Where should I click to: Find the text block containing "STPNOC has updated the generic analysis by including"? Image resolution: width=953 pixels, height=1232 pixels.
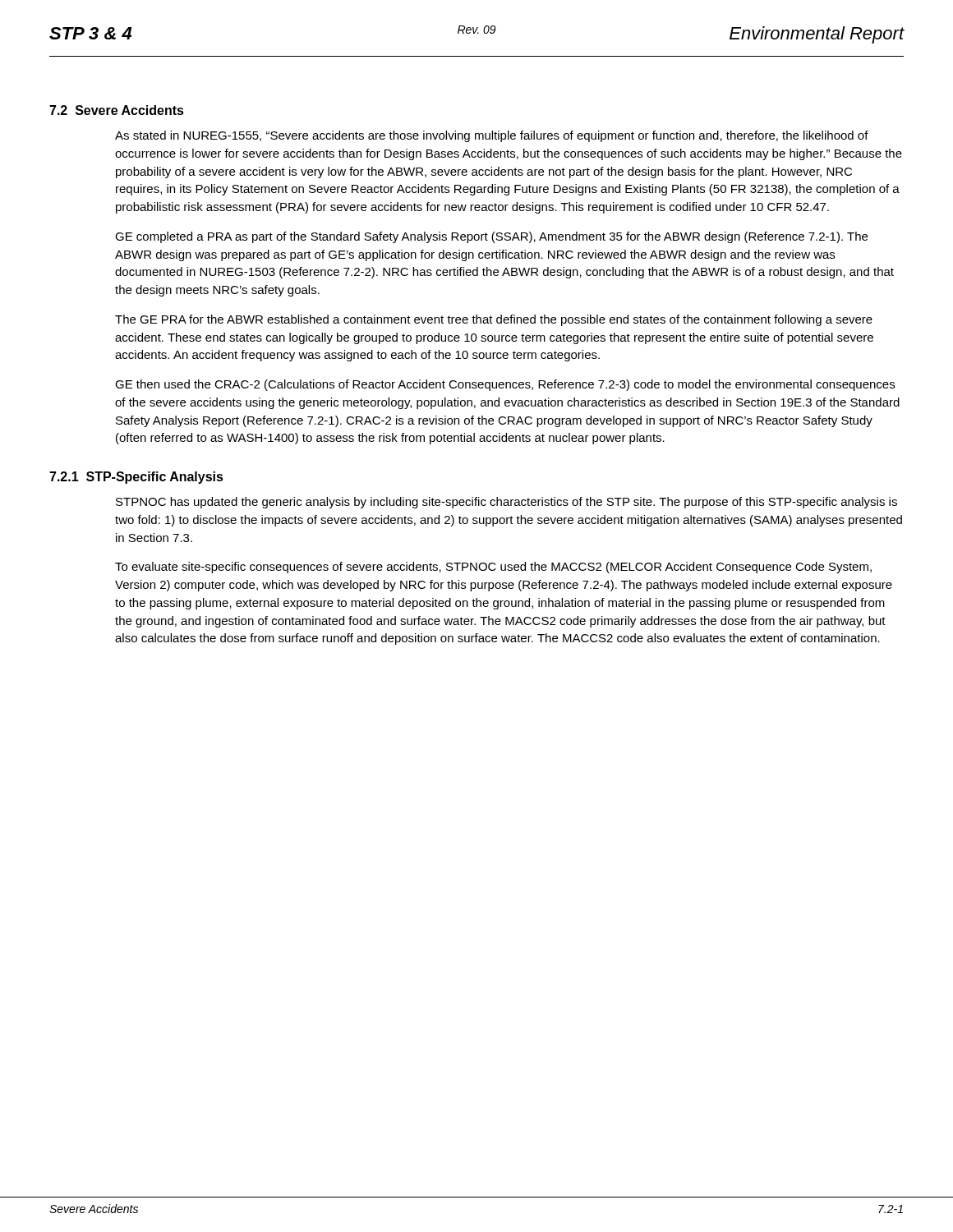click(x=509, y=519)
